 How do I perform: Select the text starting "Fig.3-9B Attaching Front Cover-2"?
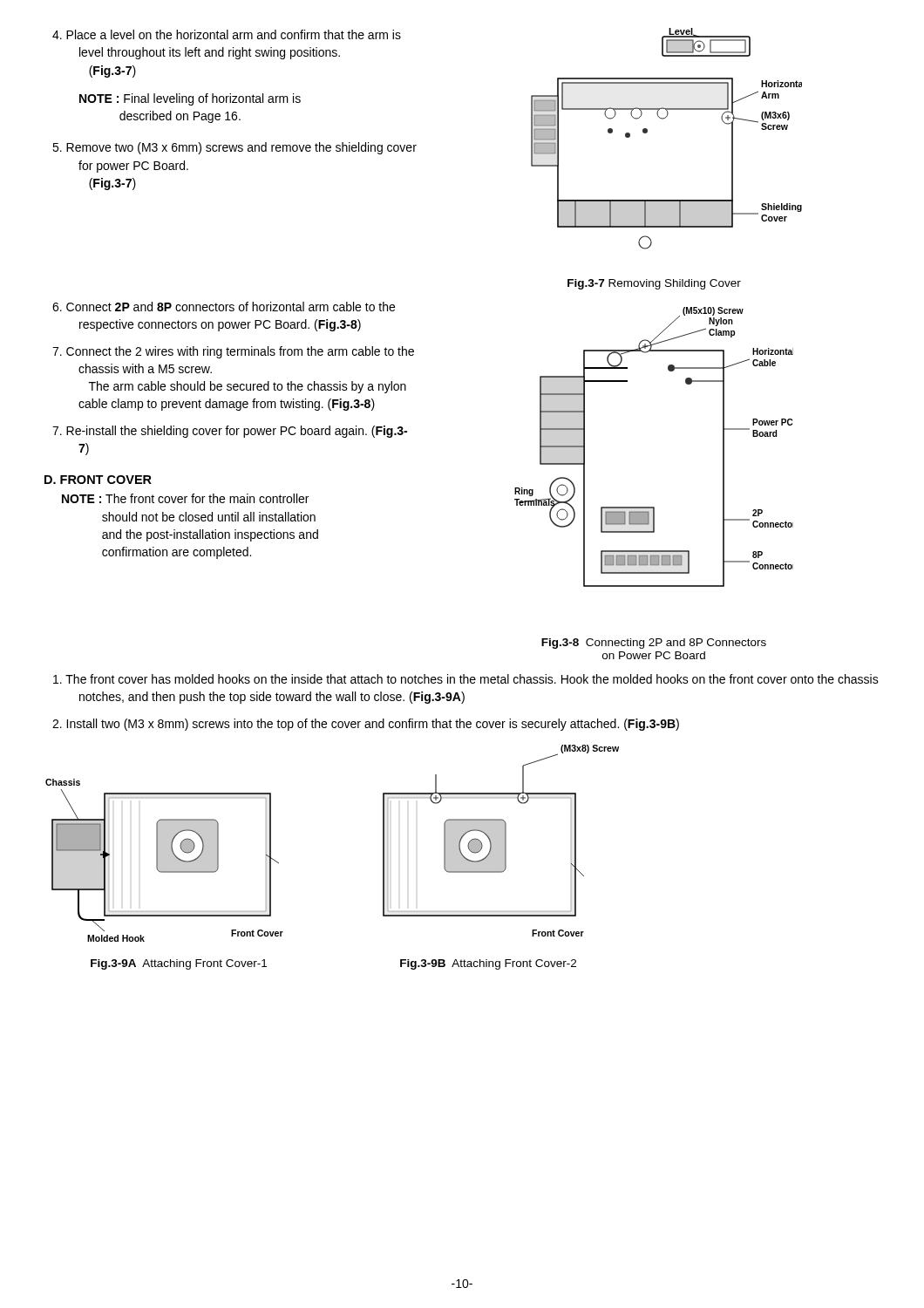click(x=488, y=963)
